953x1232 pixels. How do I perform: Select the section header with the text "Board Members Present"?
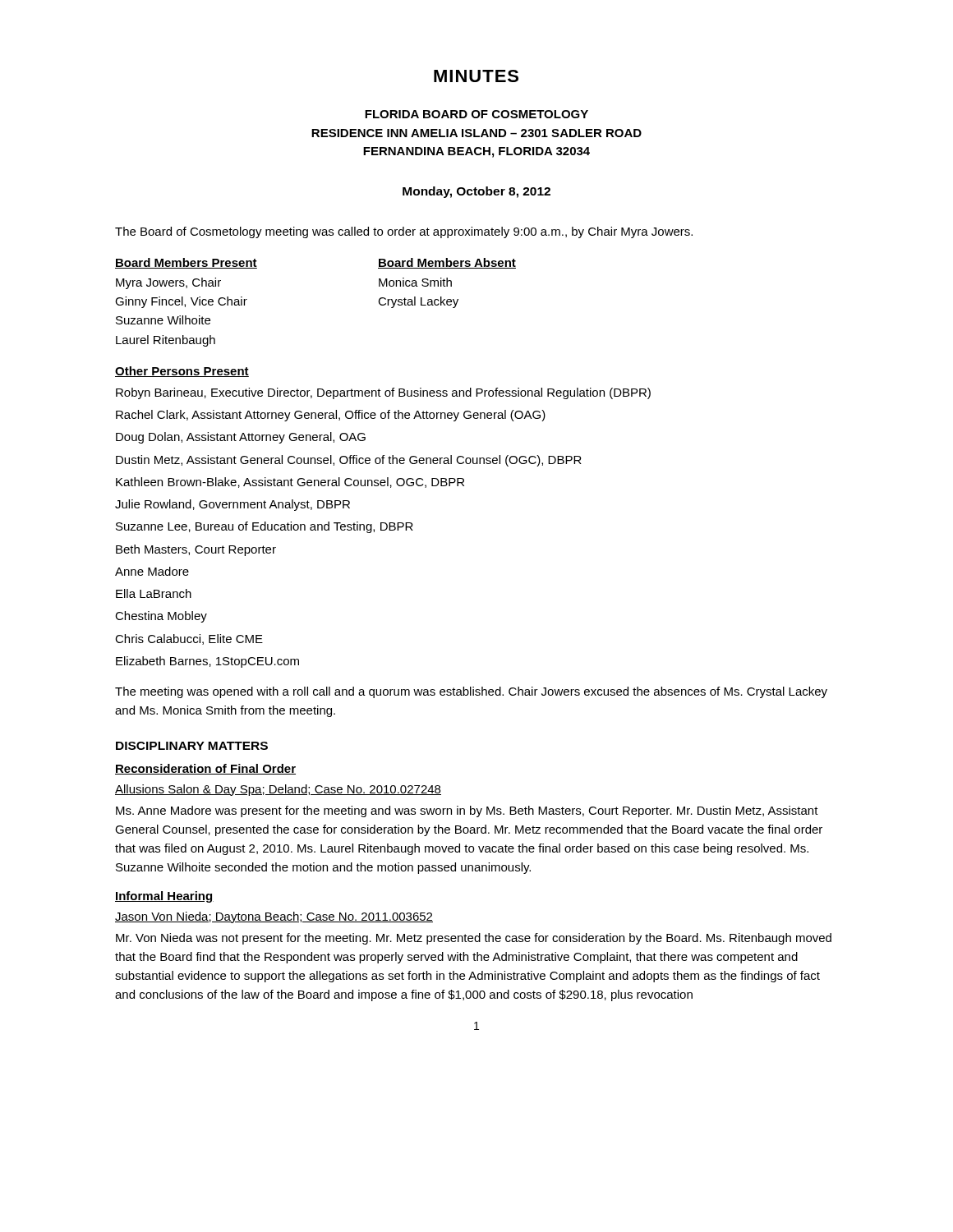tap(186, 262)
